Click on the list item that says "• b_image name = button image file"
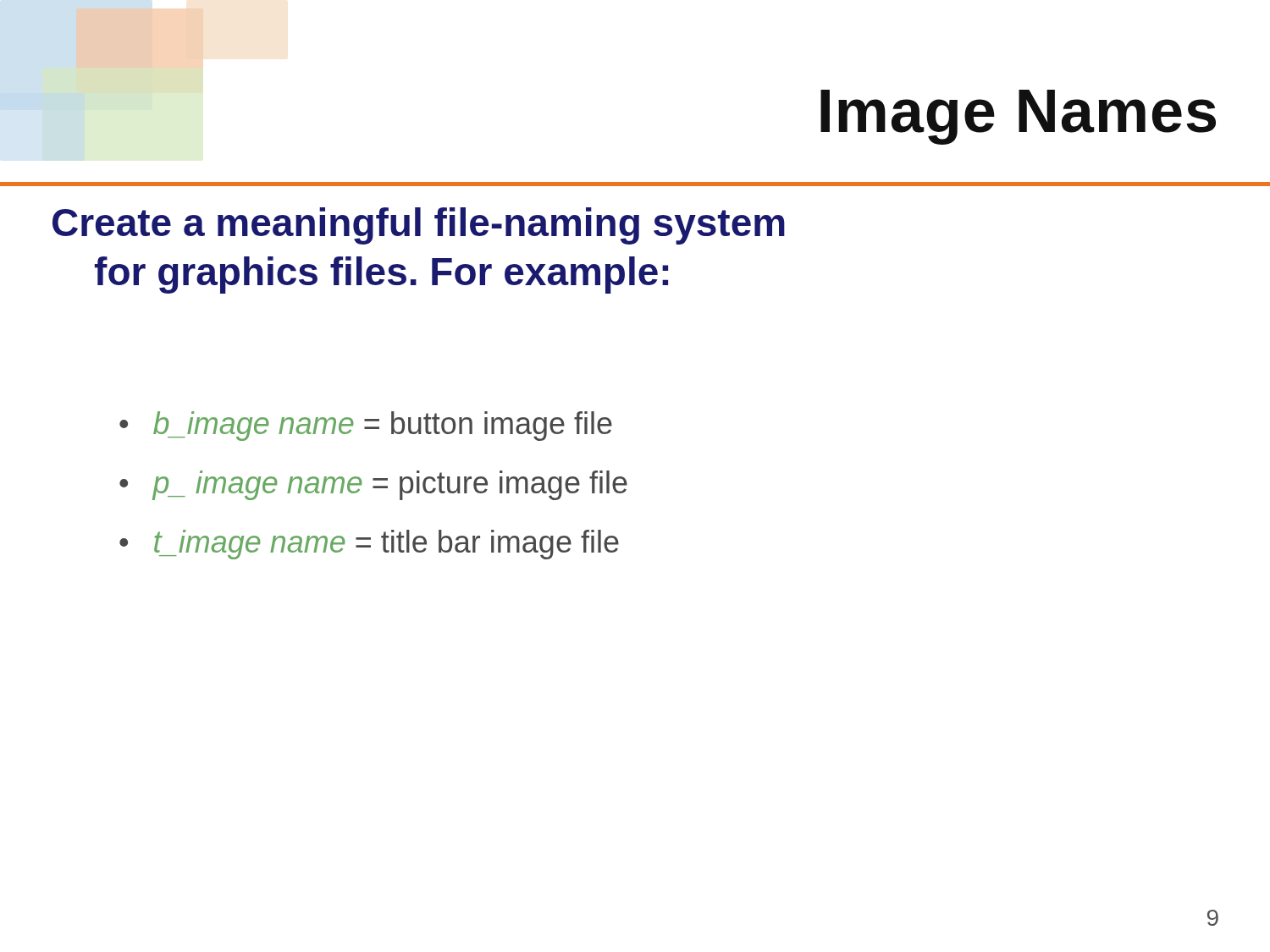Screen dimensions: 952x1270 366,424
